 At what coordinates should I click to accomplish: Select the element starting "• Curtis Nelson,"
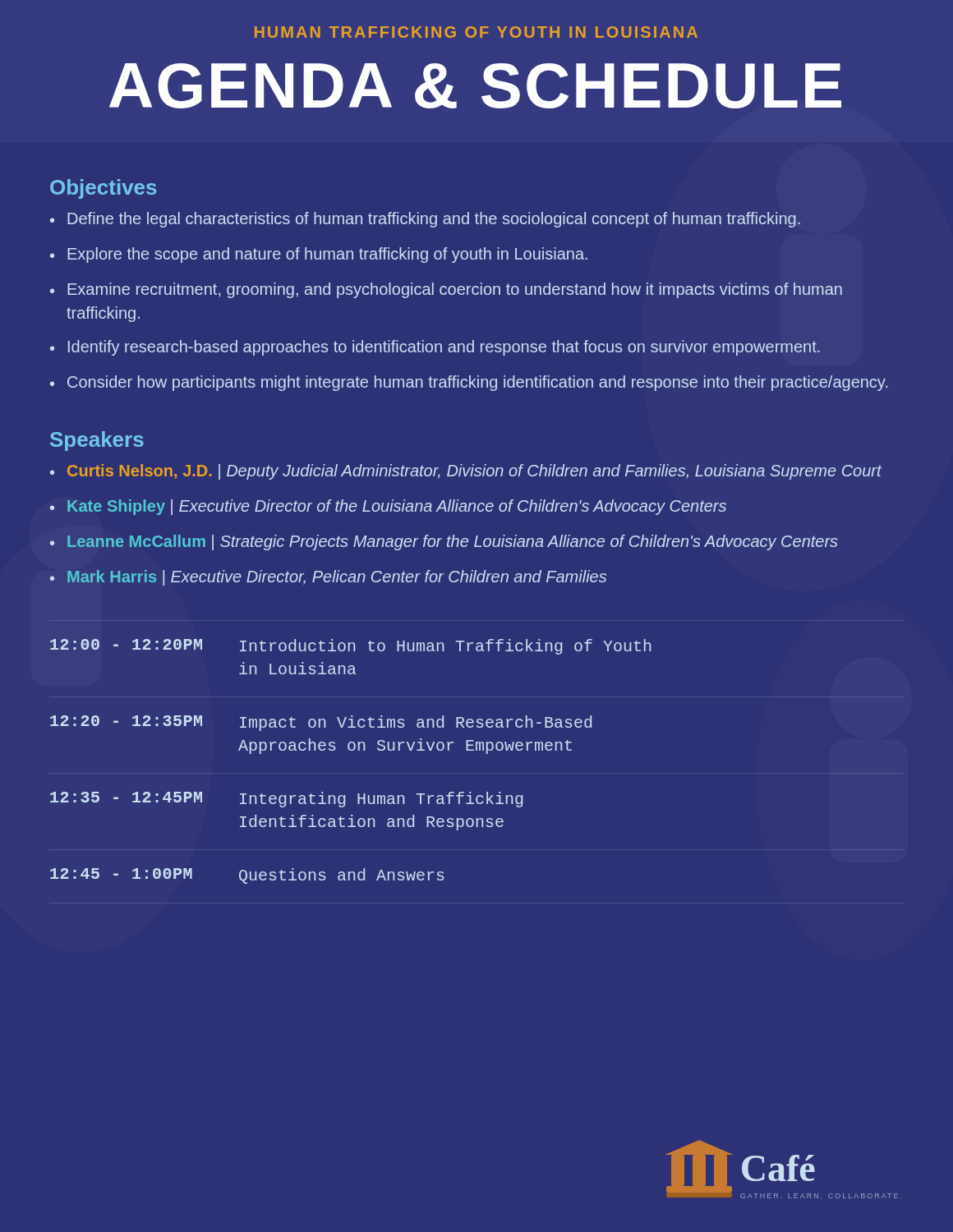(465, 472)
